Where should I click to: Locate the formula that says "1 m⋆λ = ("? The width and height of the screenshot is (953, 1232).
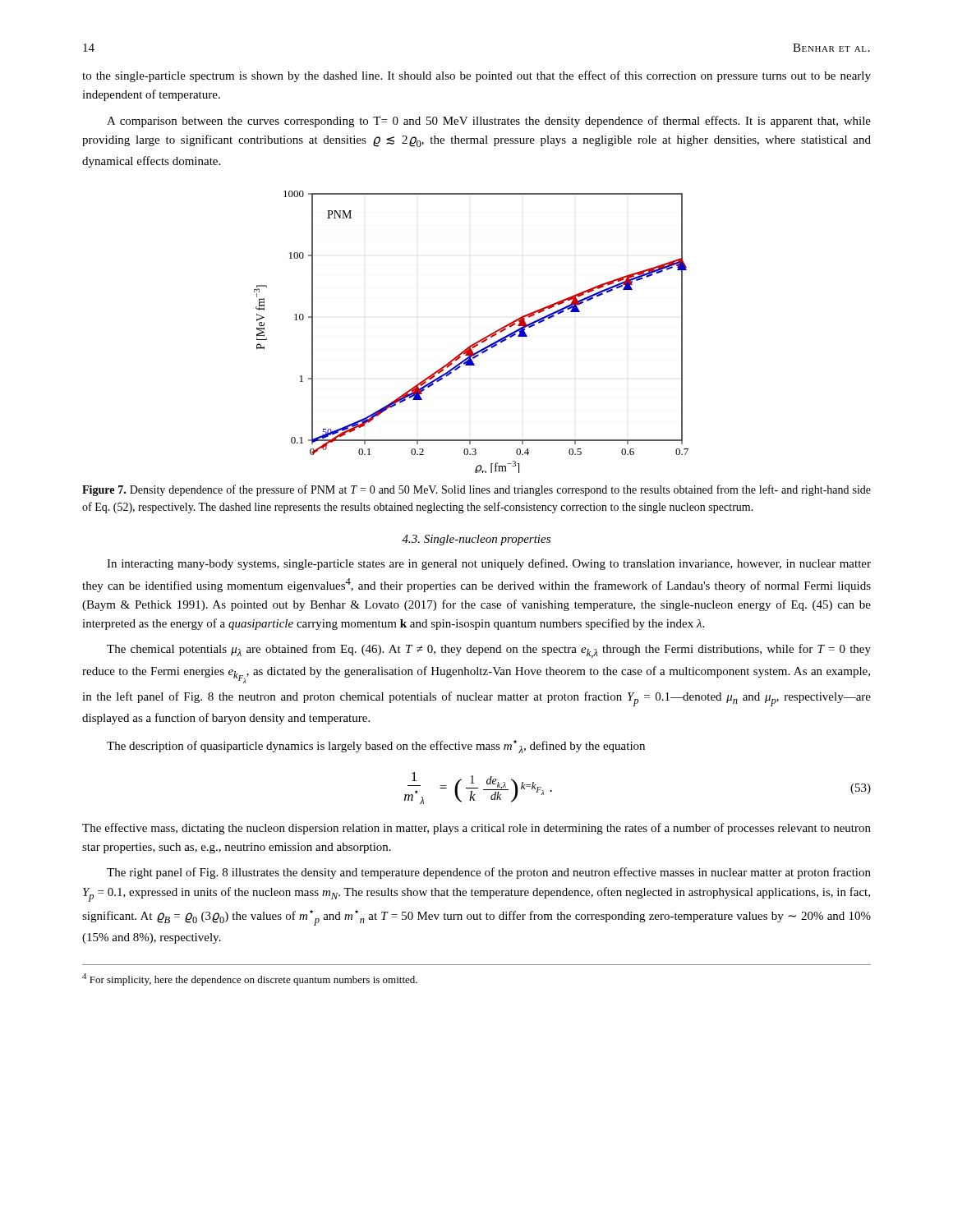click(x=472, y=788)
